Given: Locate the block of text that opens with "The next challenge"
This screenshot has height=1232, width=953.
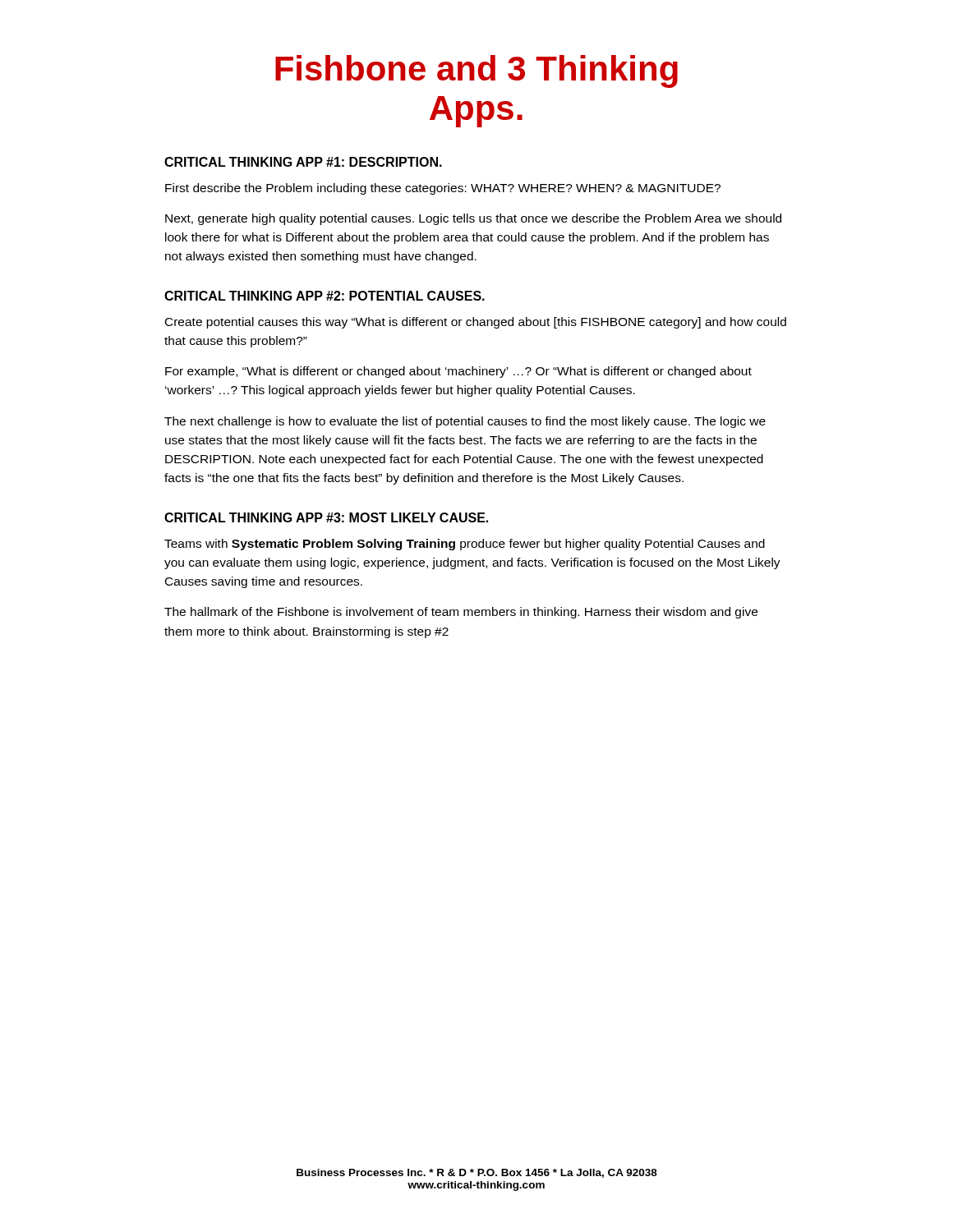Looking at the screenshot, I should tap(465, 449).
